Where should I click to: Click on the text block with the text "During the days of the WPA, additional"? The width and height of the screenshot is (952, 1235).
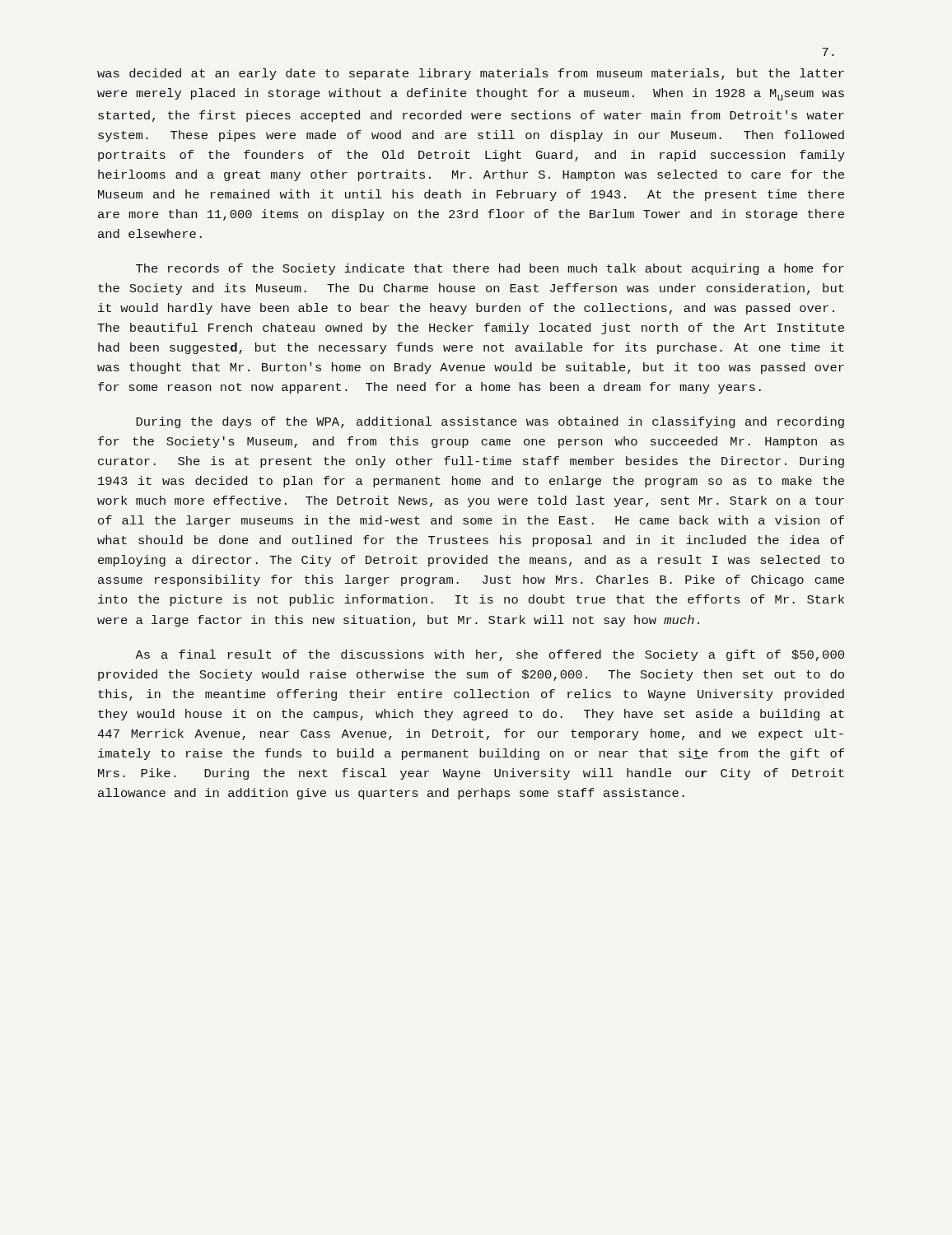[x=471, y=521]
